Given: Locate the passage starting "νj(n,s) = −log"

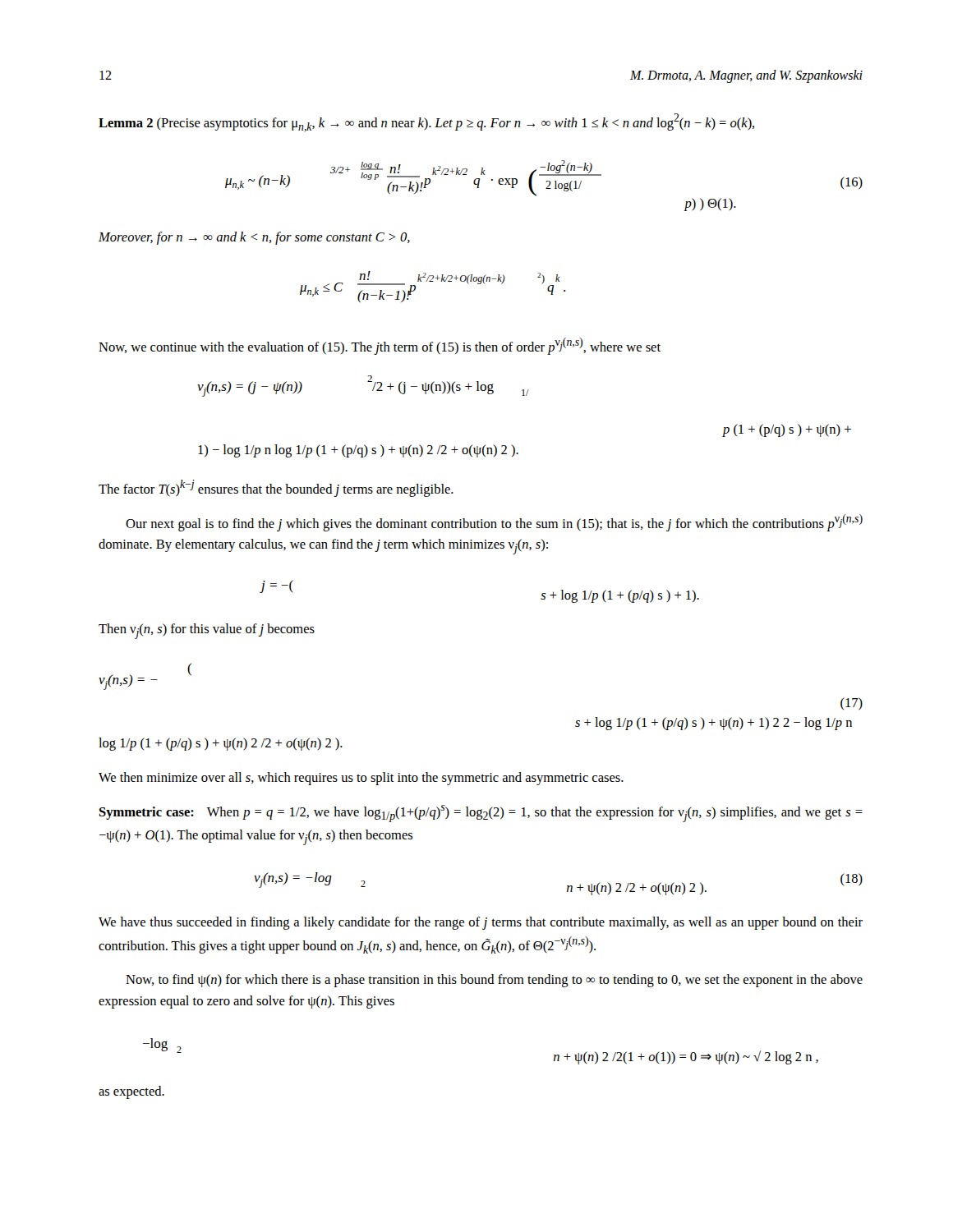Looking at the screenshot, I should point(558,879).
